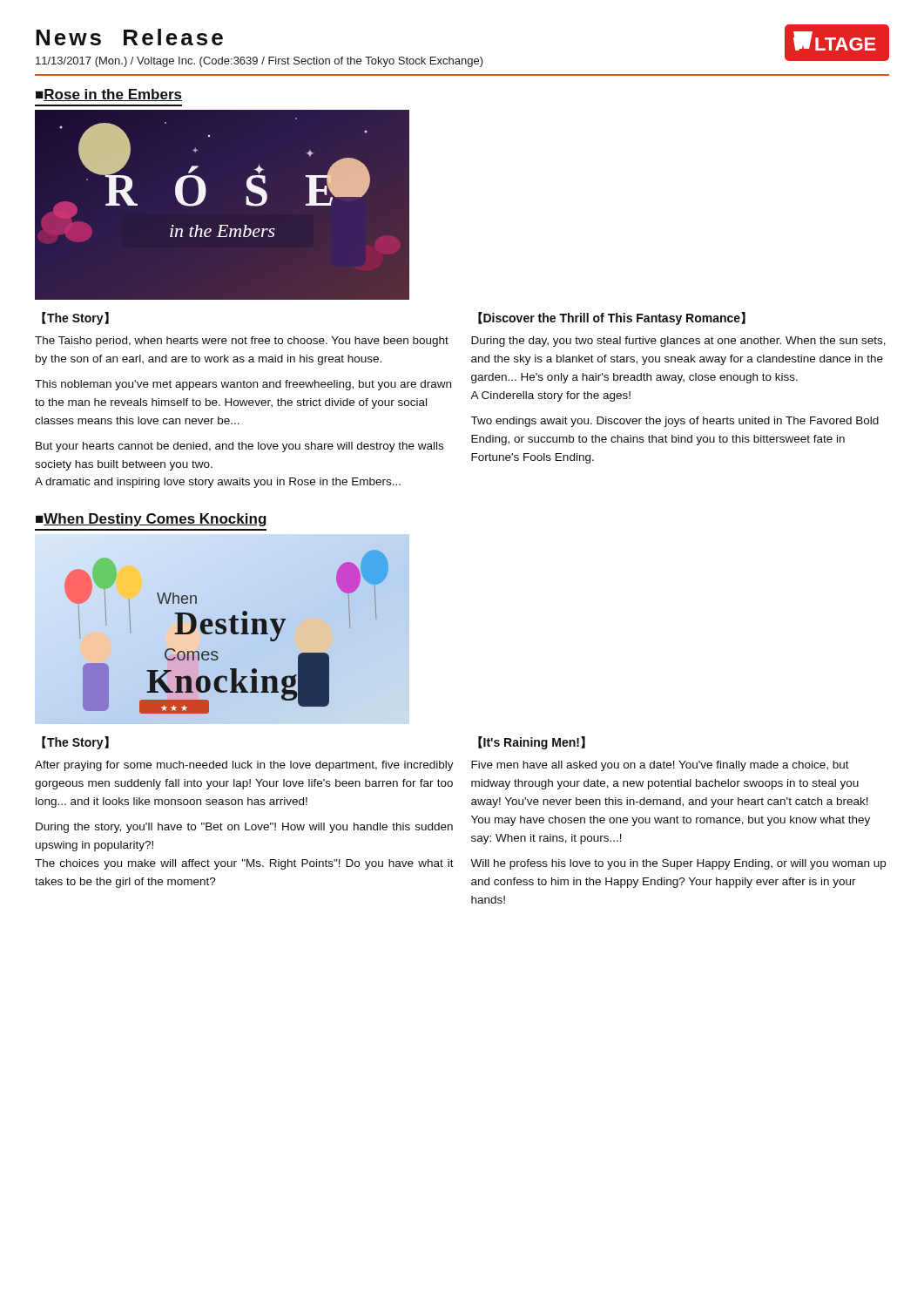Locate the block of text that opens with "During the story,"

(x=244, y=854)
